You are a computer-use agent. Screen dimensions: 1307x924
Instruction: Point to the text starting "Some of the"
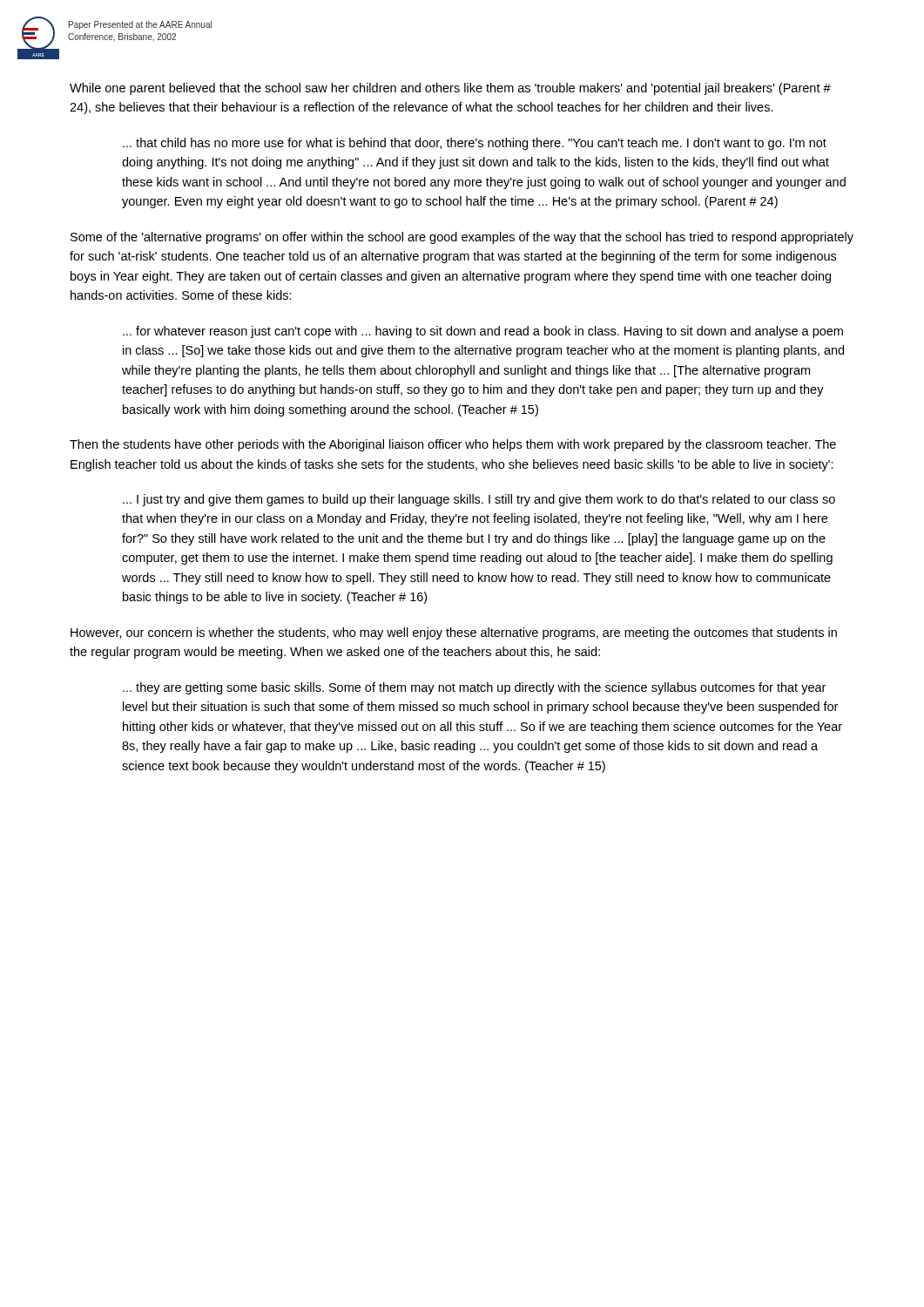pyautogui.click(x=462, y=266)
